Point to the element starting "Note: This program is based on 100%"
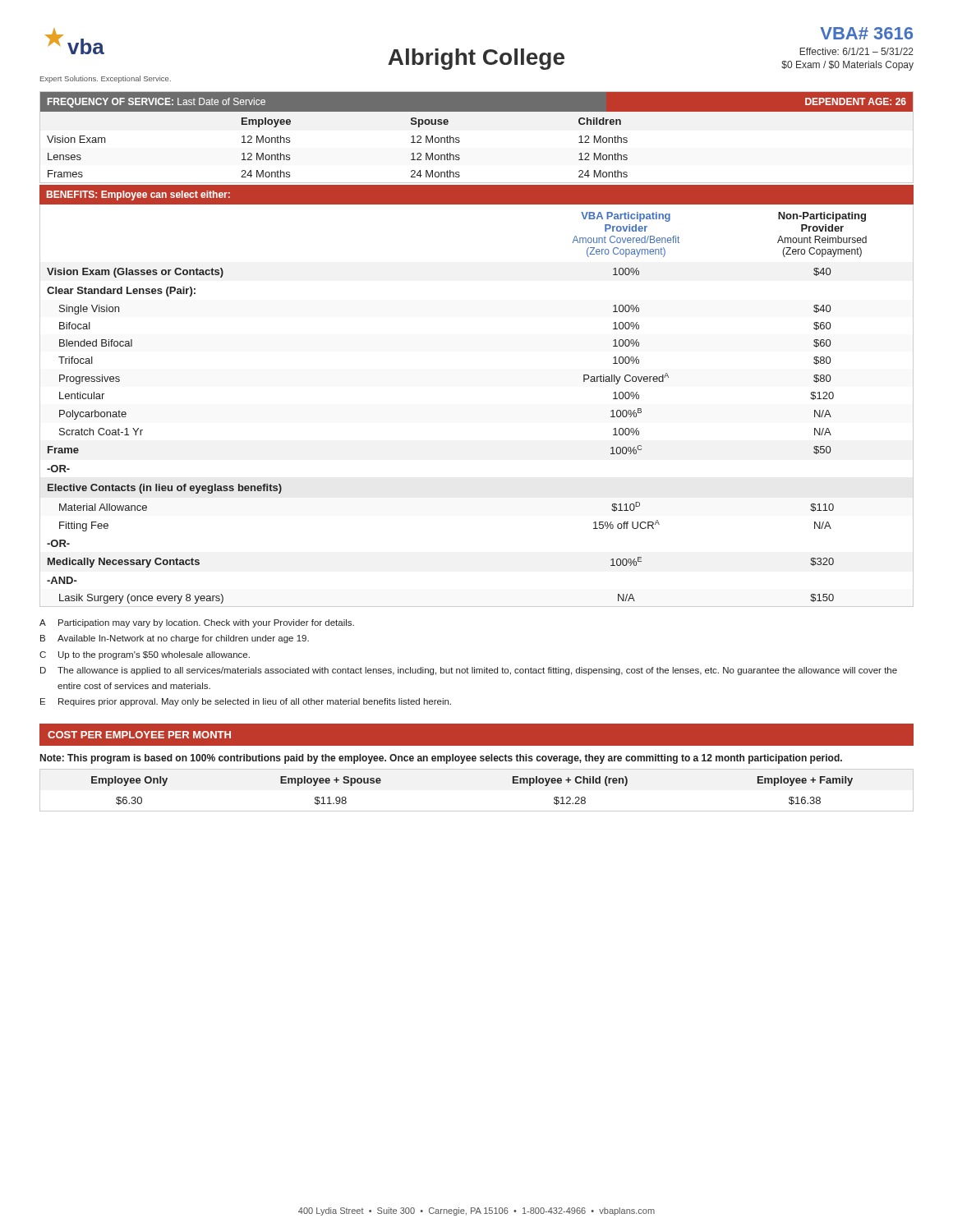Screen dimensions: 1232x953 pos(441,758)
